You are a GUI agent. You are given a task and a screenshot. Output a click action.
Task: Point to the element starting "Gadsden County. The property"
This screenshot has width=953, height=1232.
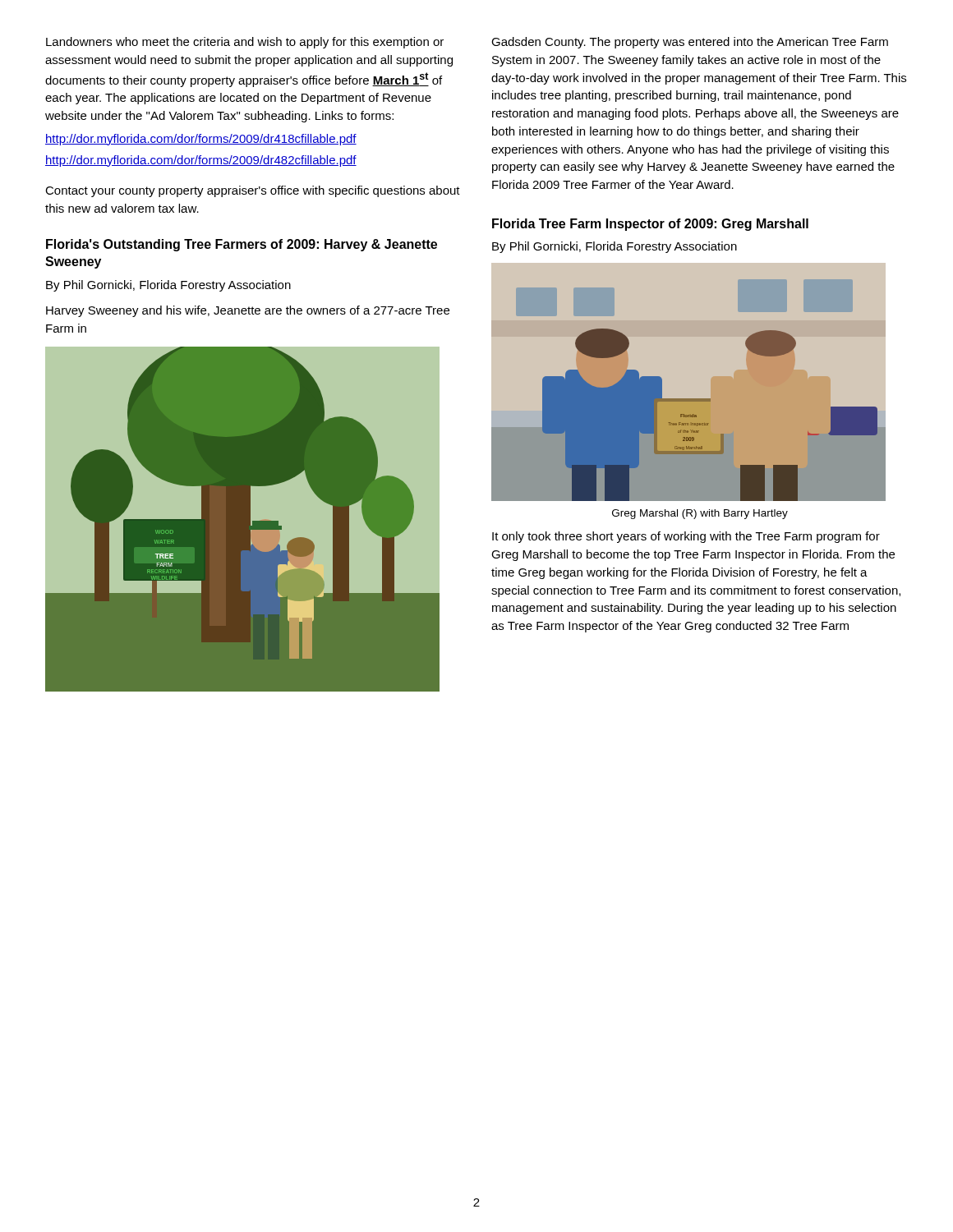699,113
